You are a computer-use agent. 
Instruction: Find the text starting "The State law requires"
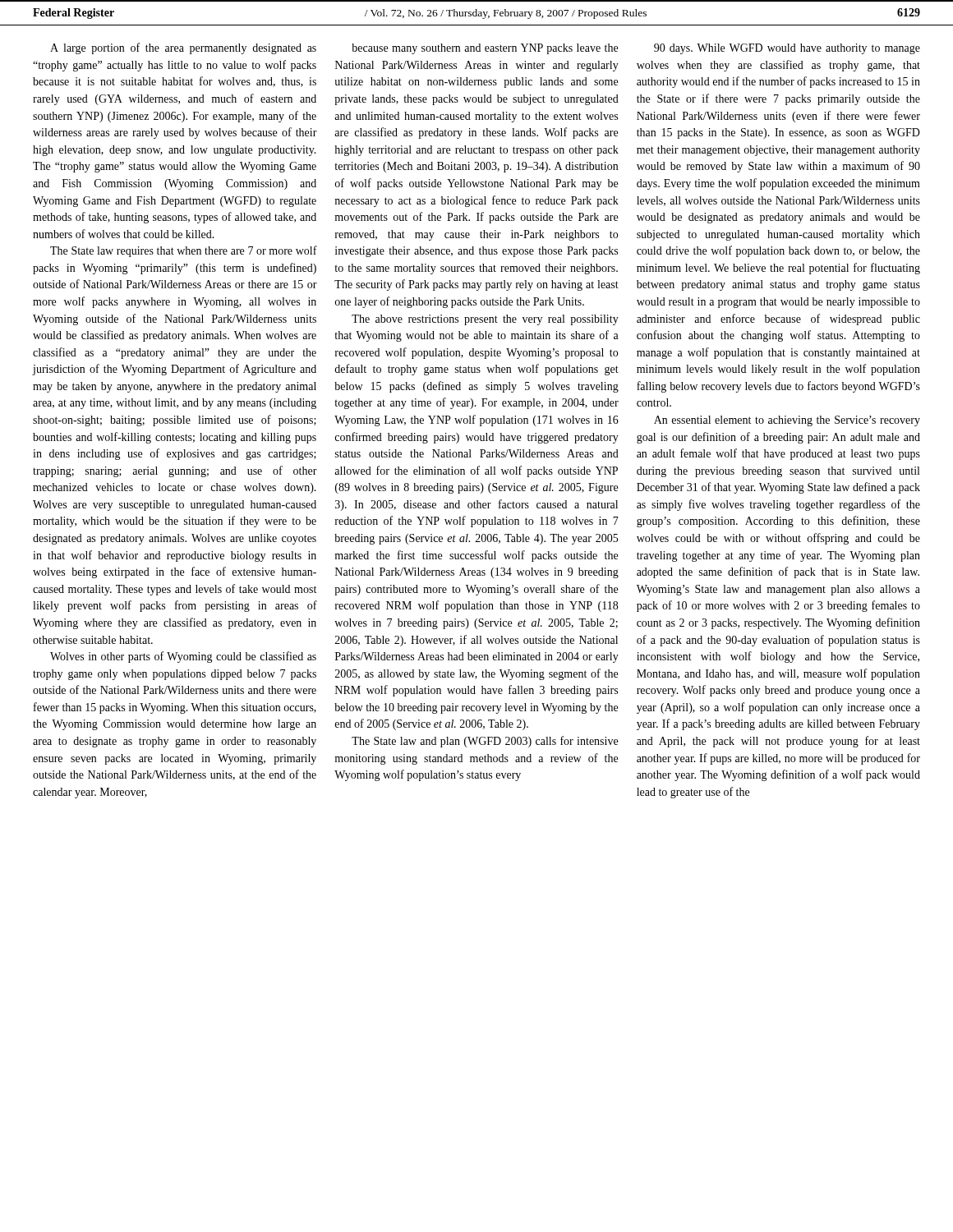point(175,446)
